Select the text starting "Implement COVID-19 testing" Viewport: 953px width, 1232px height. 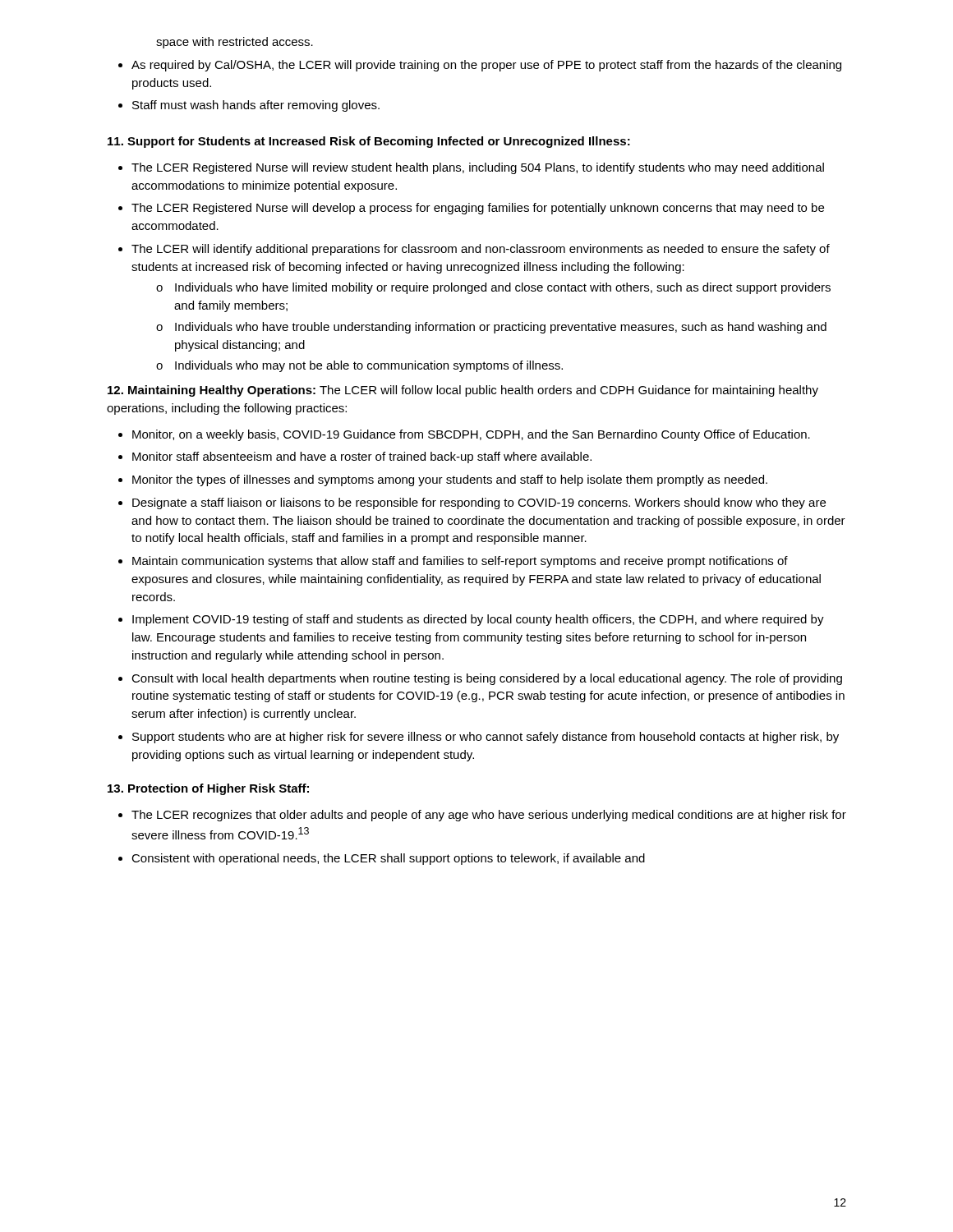477,637
